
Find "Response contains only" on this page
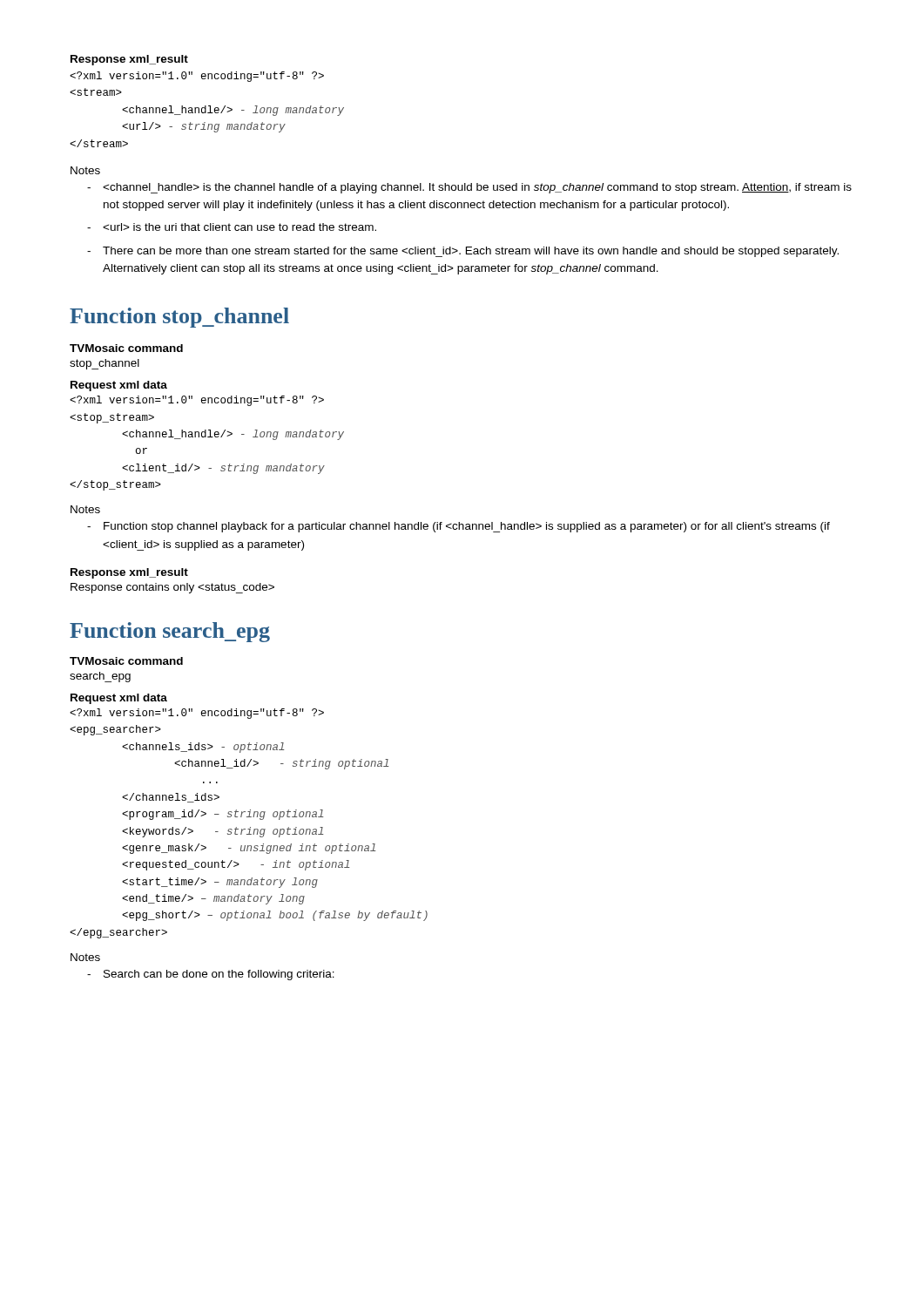(172, 587)
